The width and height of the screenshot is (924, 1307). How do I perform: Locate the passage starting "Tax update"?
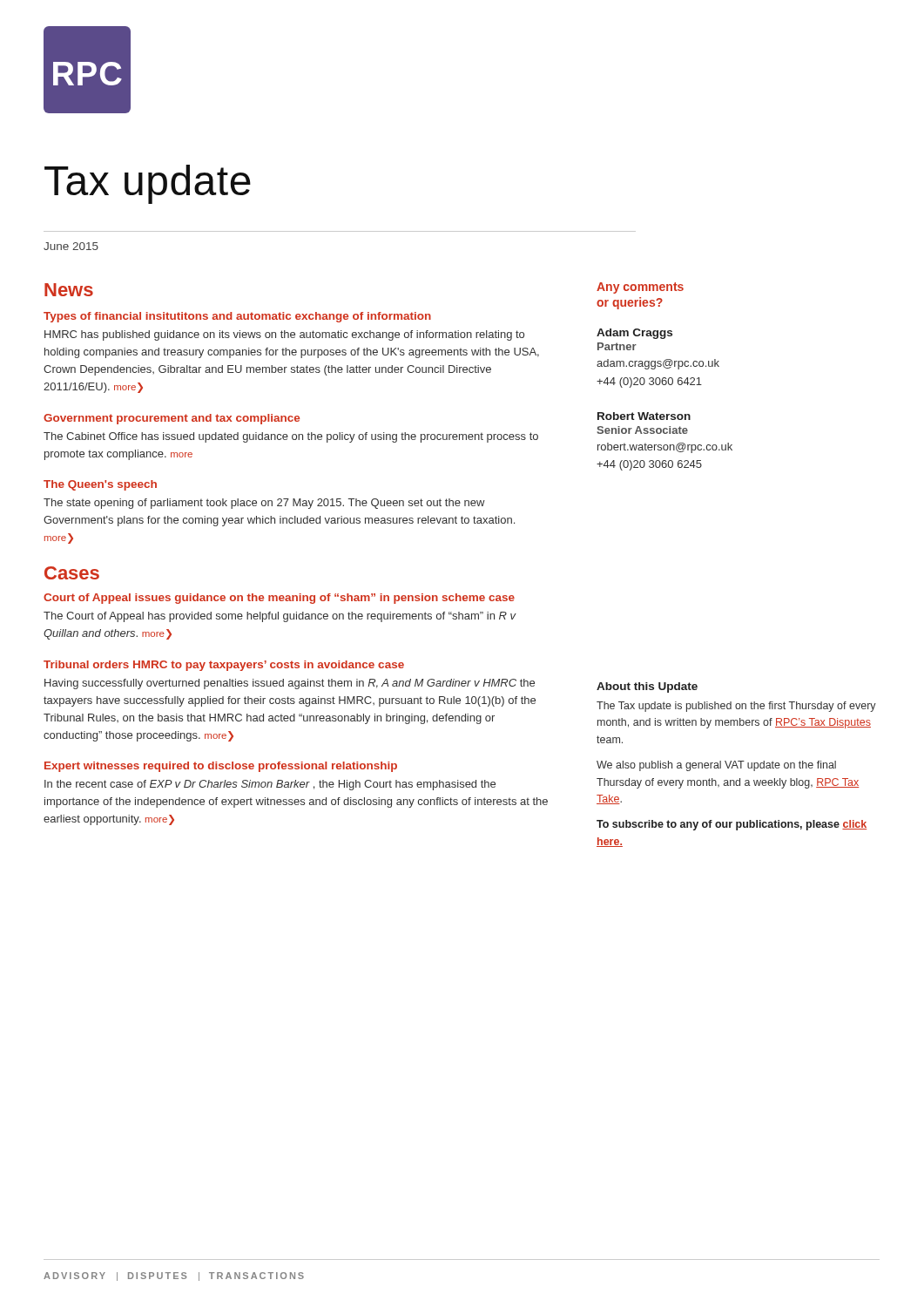[x=148, y=181]
